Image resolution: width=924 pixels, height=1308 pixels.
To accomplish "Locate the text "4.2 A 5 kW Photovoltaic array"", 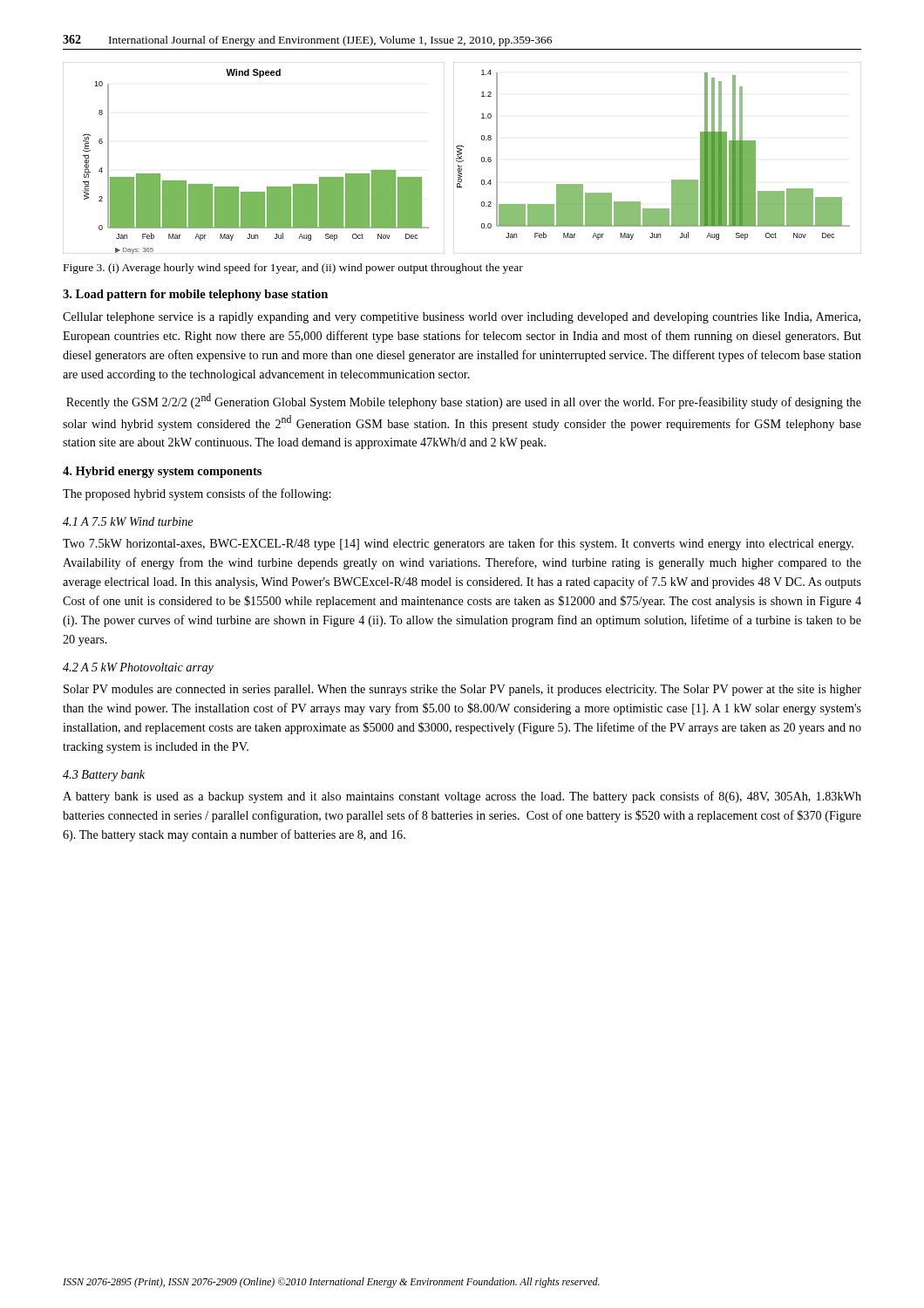I will (x=138, y=667).
